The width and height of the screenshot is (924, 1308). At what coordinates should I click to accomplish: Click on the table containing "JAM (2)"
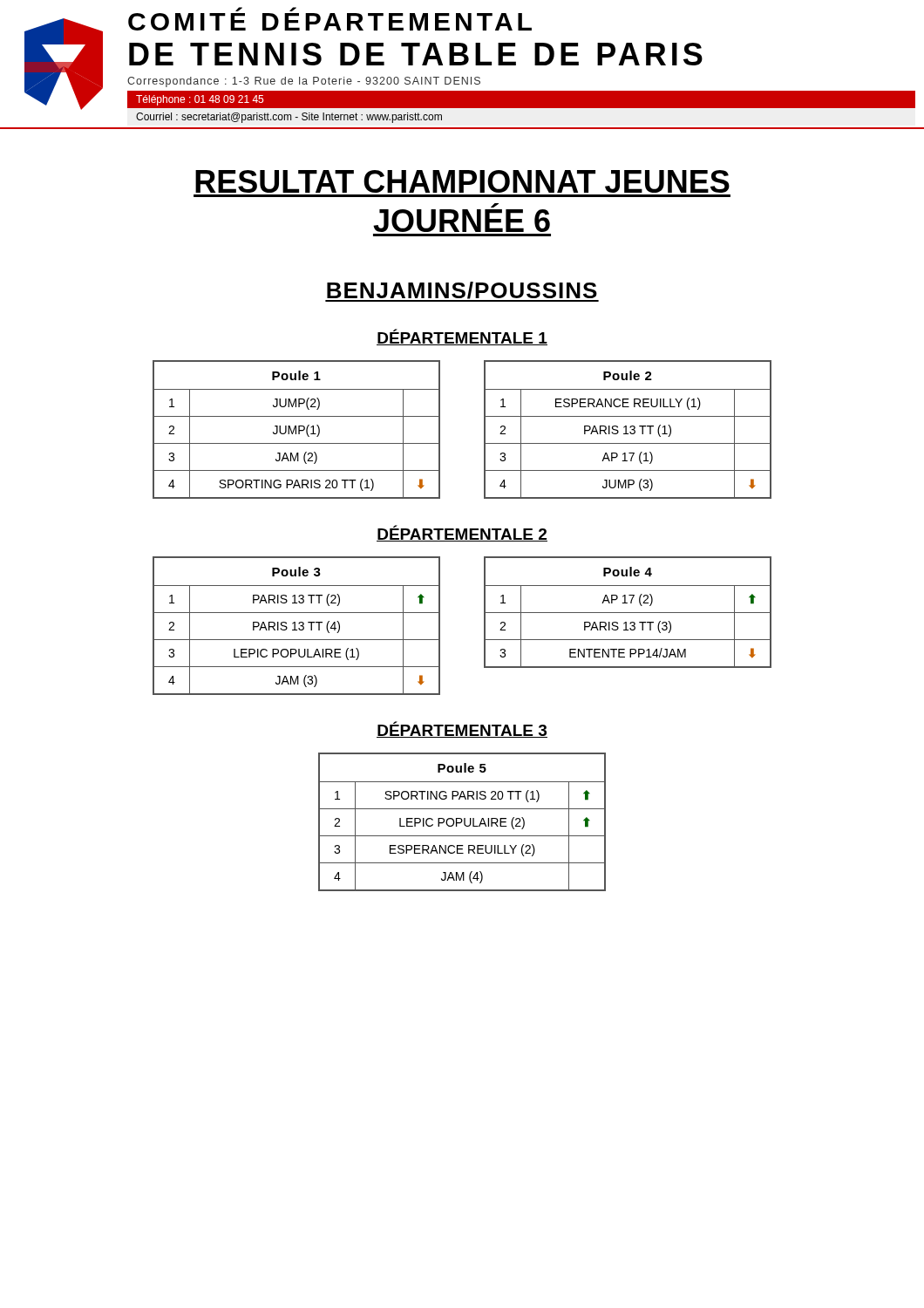pos(296,429)
